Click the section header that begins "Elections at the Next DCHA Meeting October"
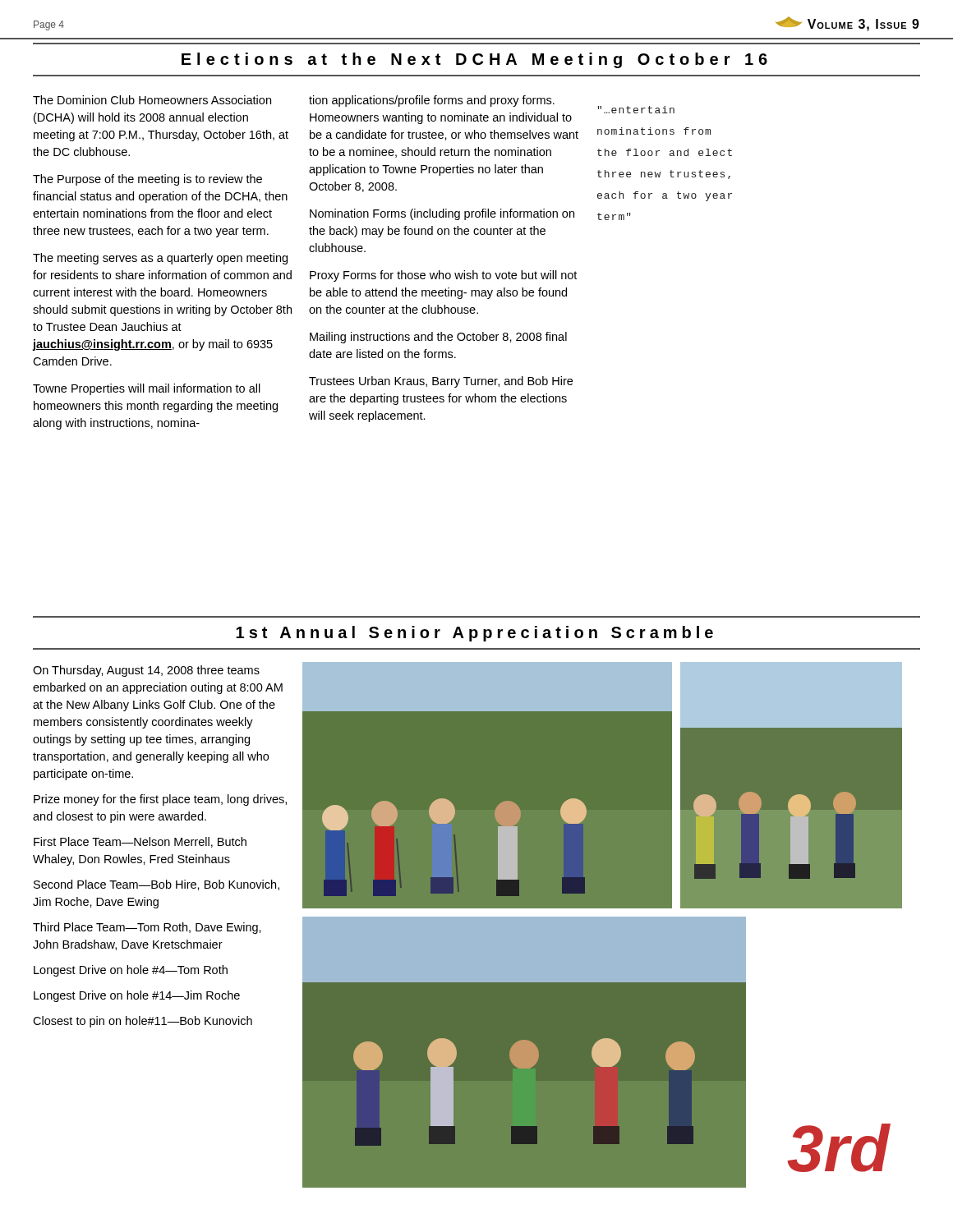The image size is (953, 1232). coord(476,60)
